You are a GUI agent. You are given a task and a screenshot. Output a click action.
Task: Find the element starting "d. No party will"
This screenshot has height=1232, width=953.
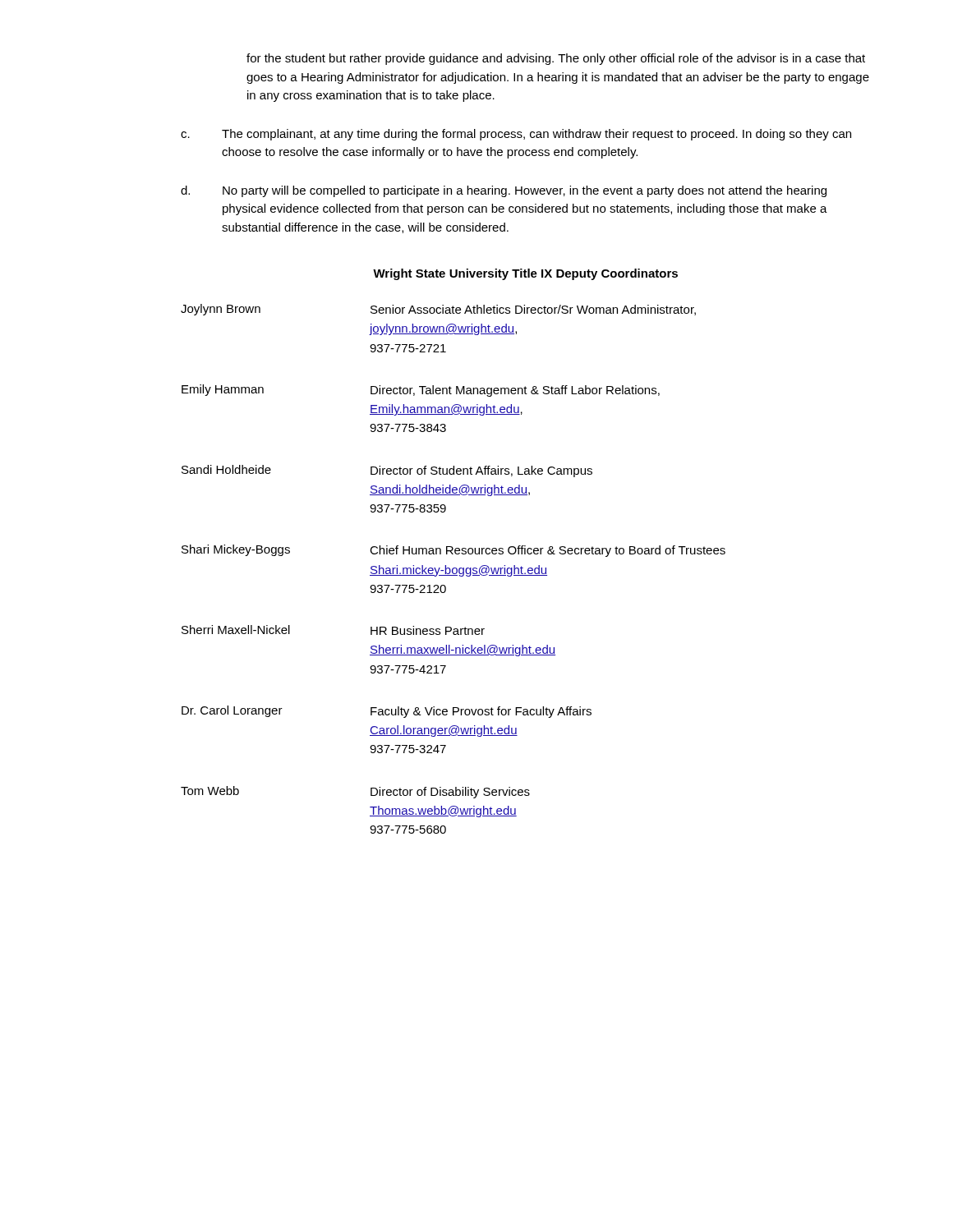point(526,209)
